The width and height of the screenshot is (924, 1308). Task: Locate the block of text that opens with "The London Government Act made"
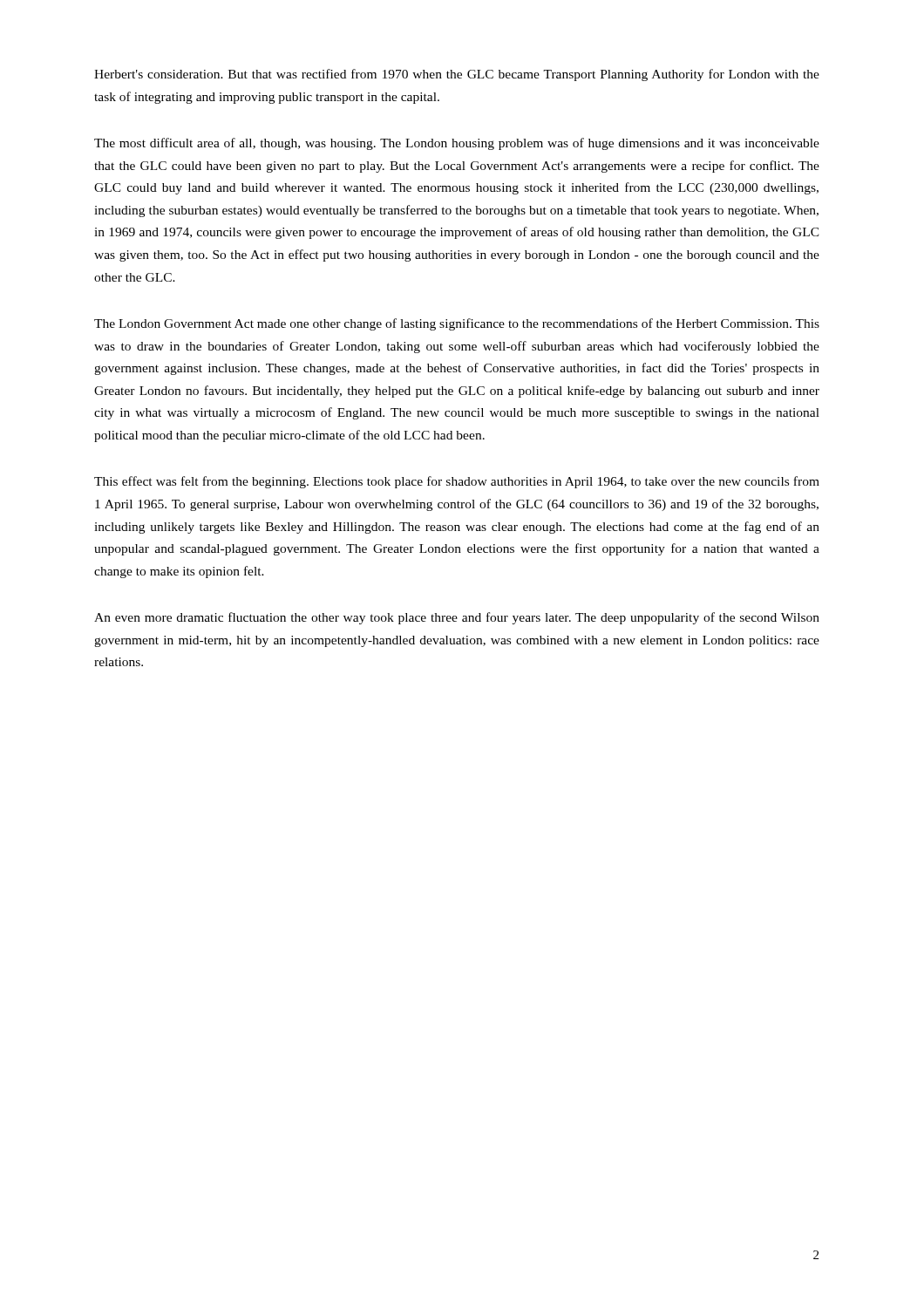(457, 379)
